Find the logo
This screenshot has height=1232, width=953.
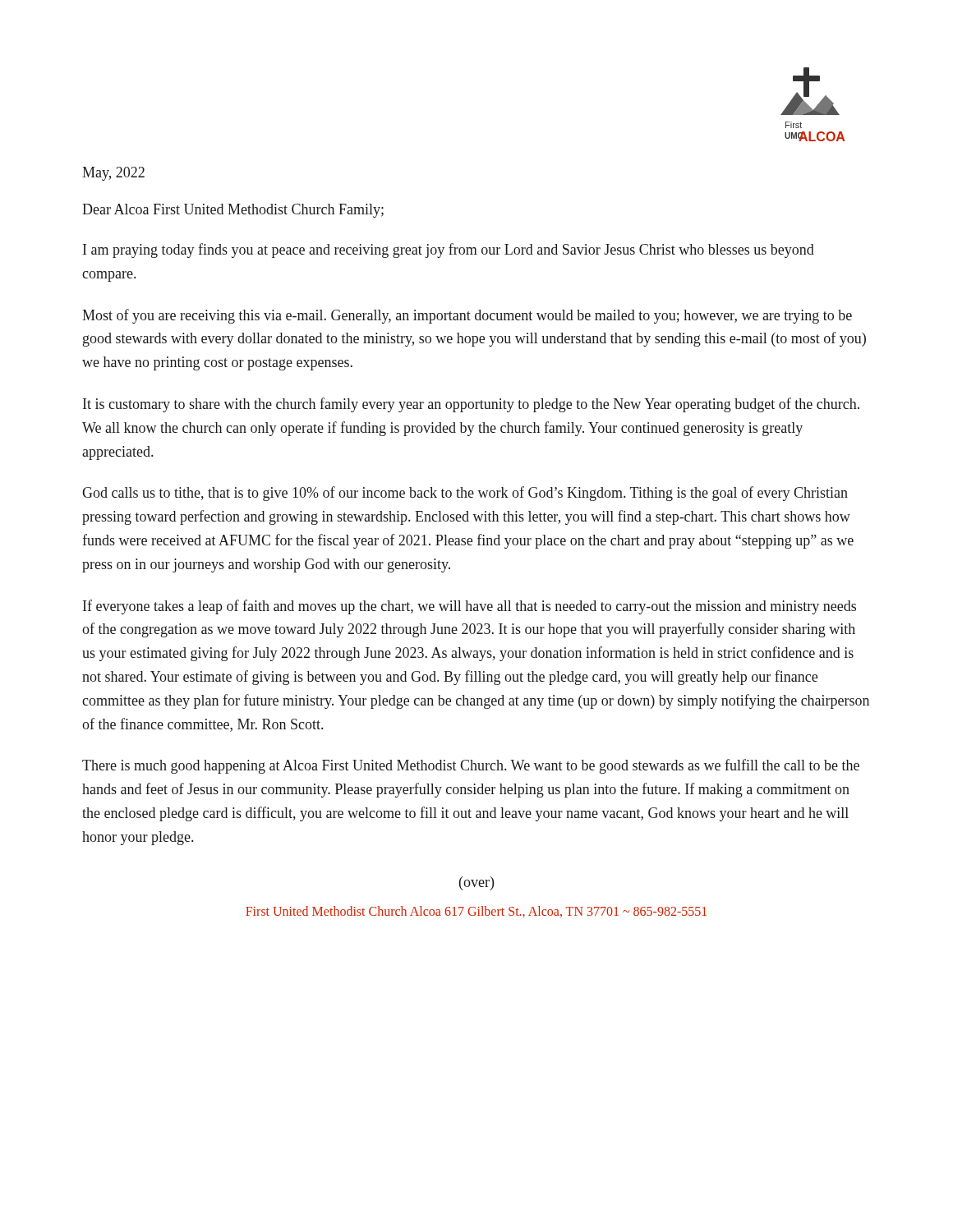coord(805,113)
